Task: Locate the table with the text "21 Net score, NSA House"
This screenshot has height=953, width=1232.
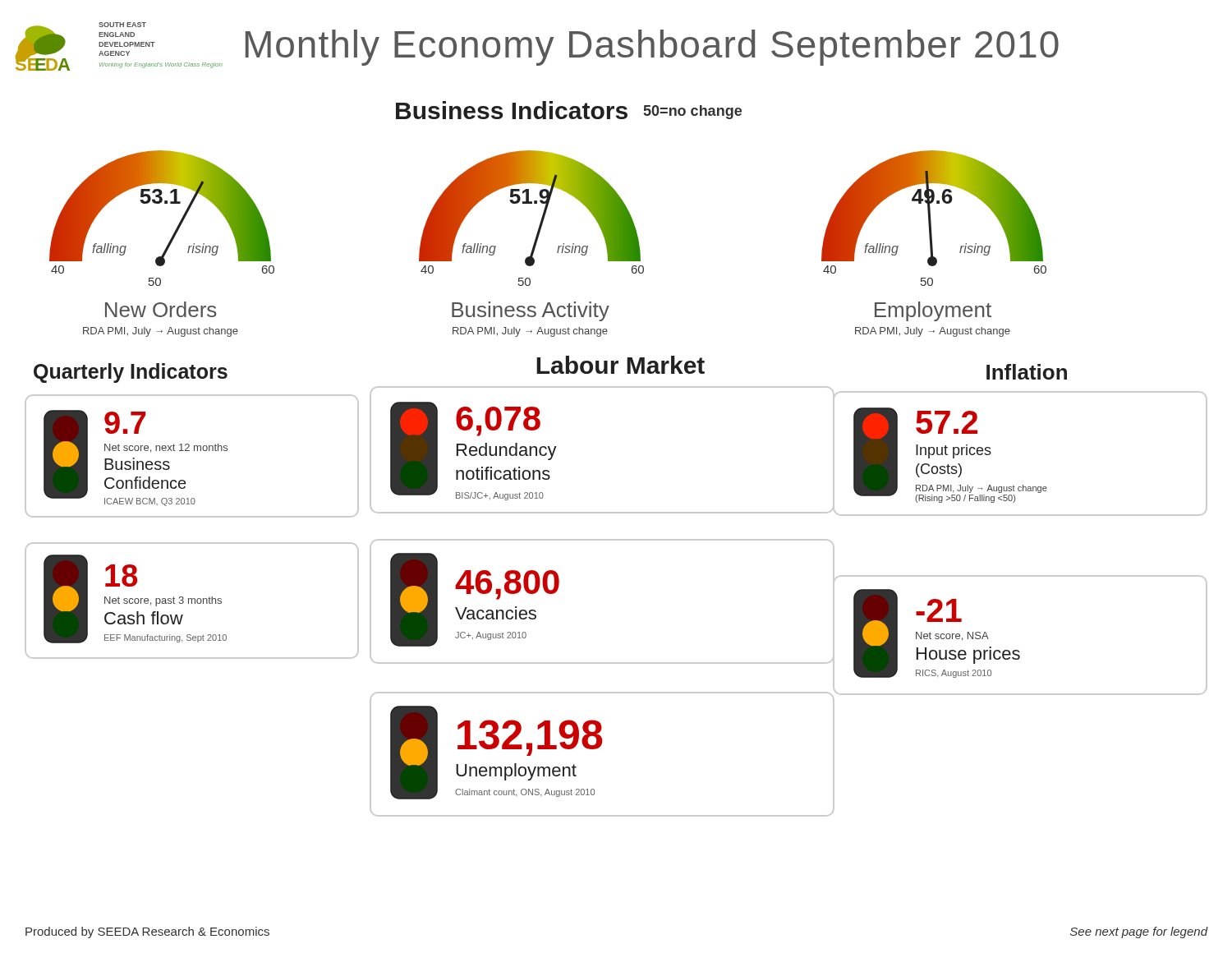Action: pos(1020,635)
